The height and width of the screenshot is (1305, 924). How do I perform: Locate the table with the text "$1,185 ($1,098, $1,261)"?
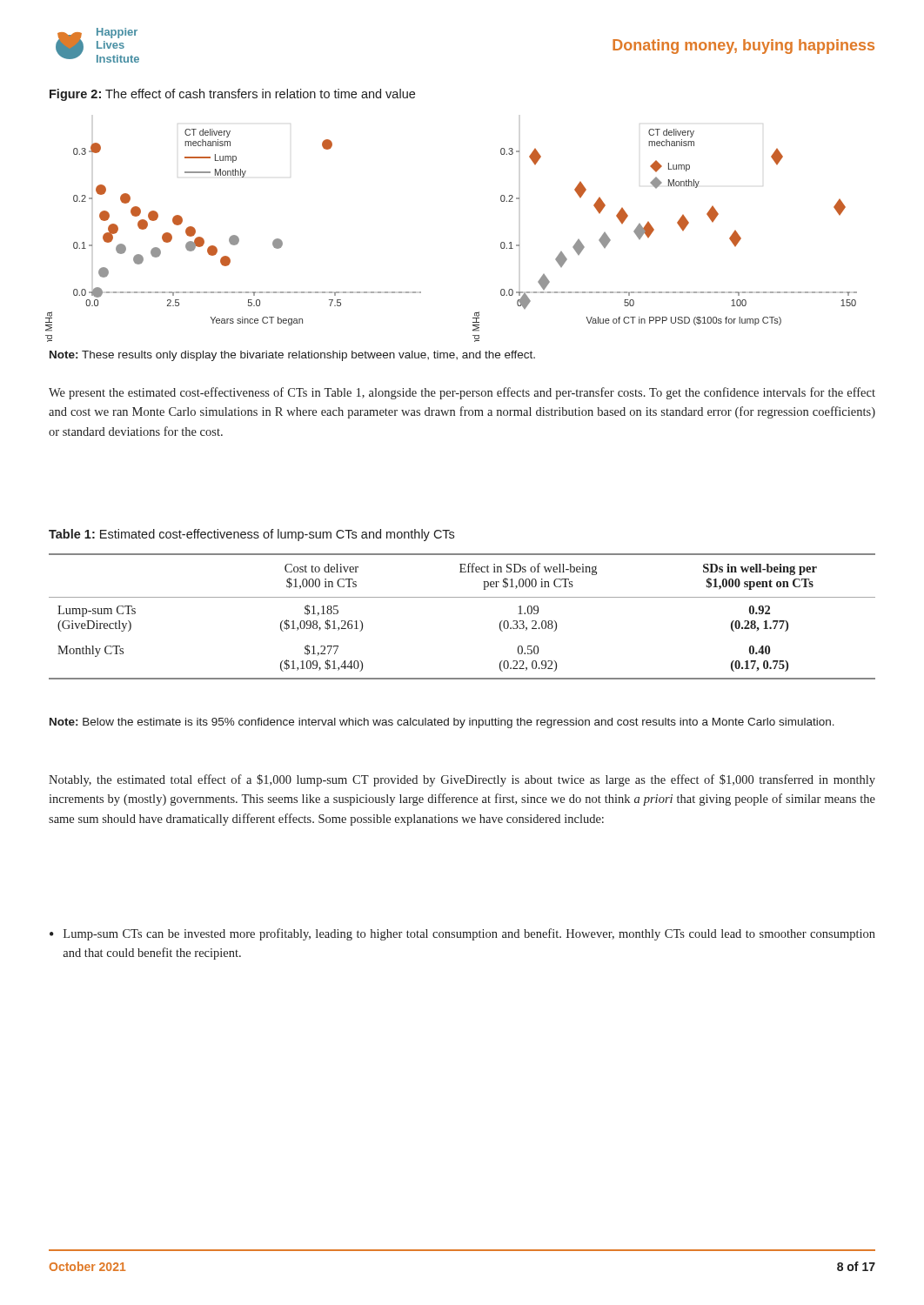tap(462, 616)
